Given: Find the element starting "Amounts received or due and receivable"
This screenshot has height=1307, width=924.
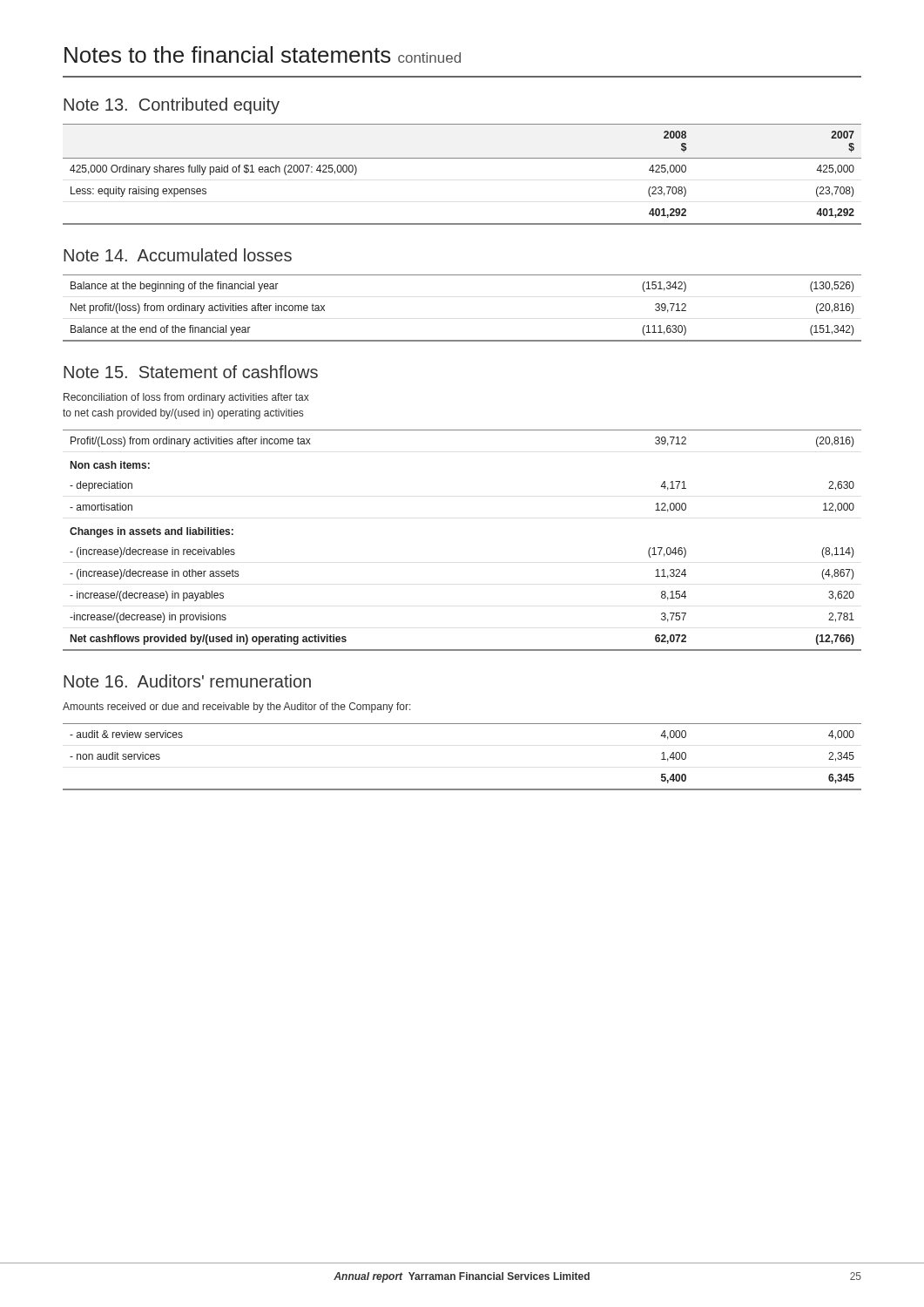Looking at the screenshot, I should 237,707.
